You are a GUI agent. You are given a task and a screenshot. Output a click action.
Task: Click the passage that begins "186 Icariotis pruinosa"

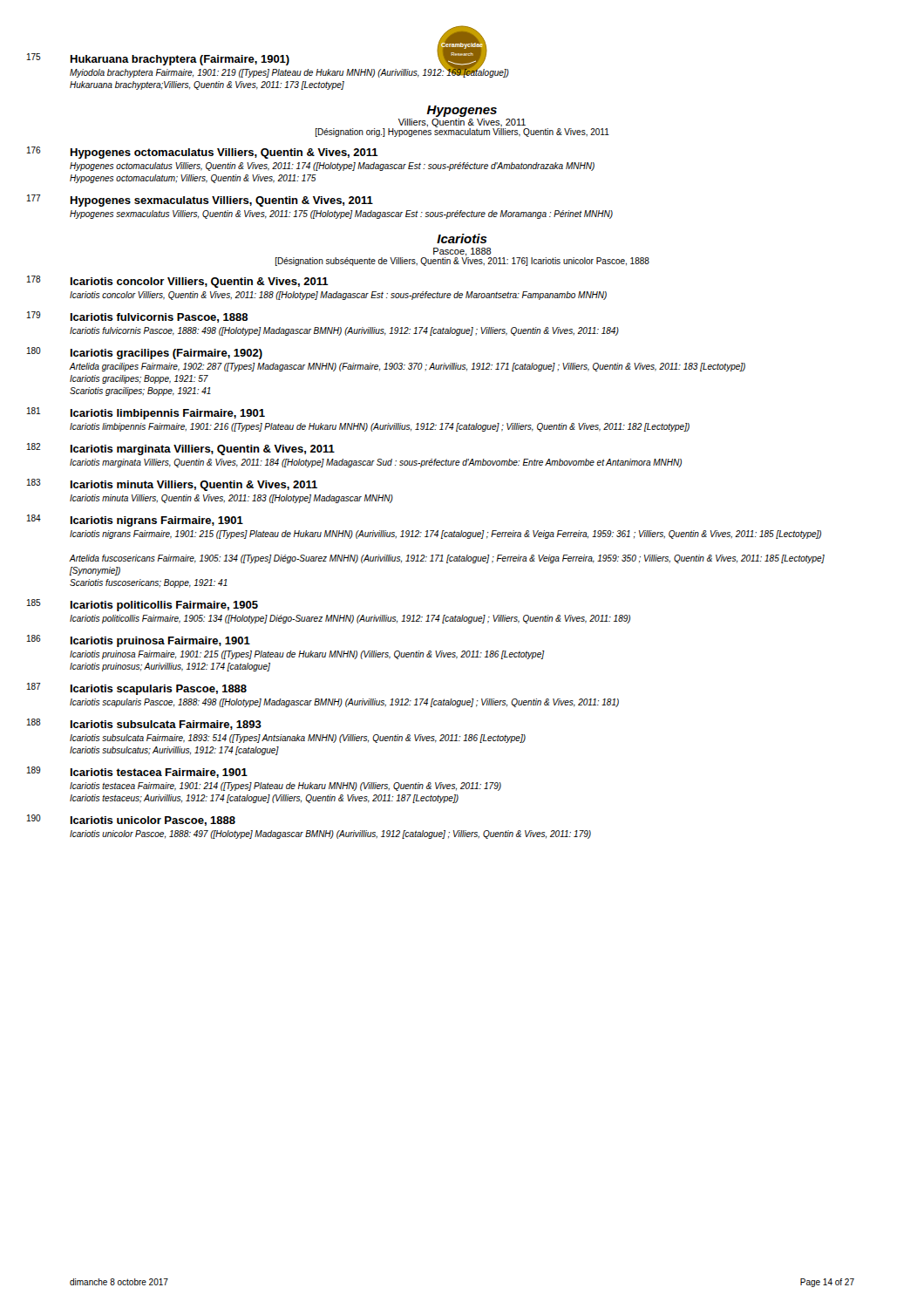pos(462,654)
